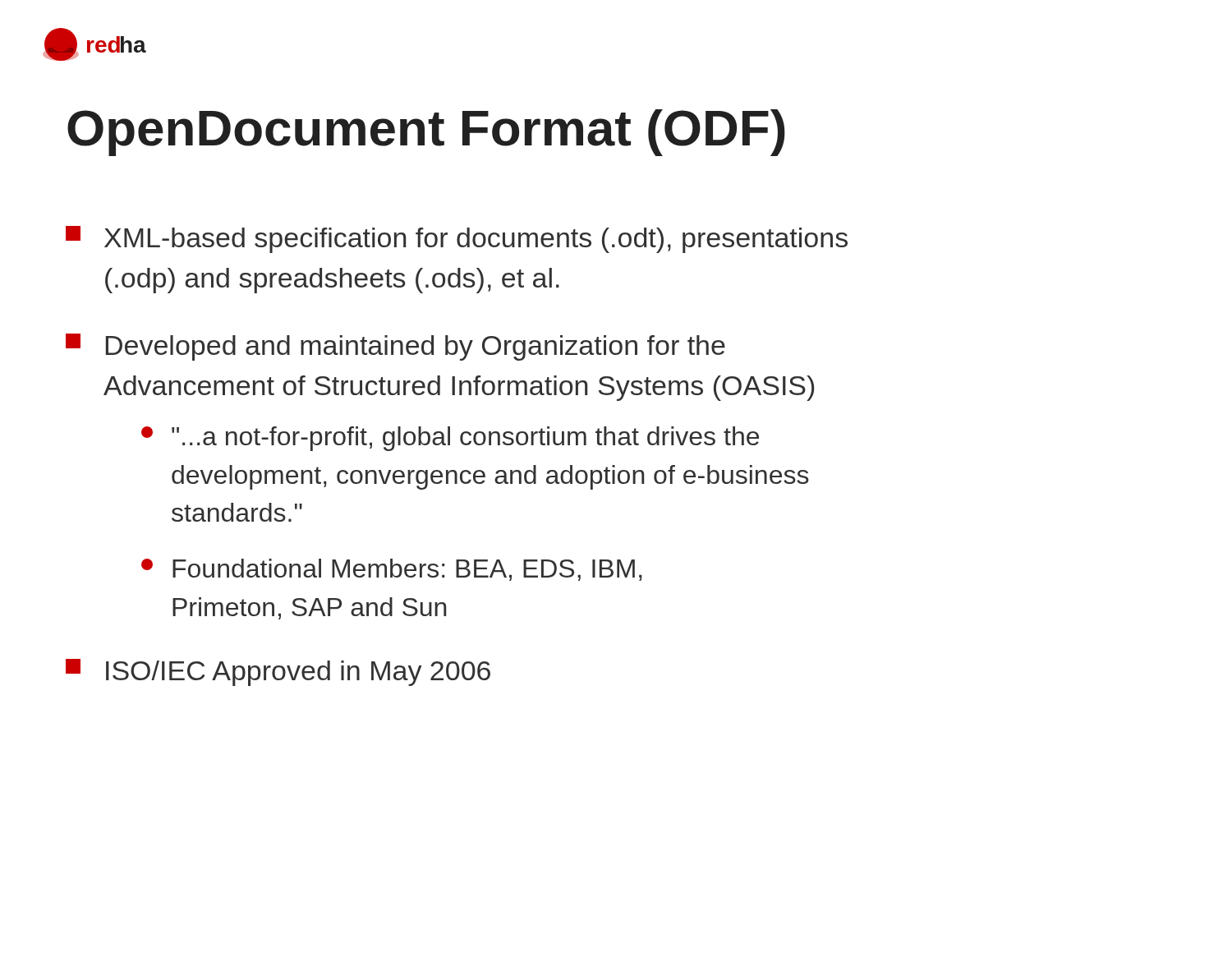The height and width of the screenshot is (953, 1232).
Task: Locate the title containing "OpenDocument Format (ODF)"
Action: [x=616, y=128]
